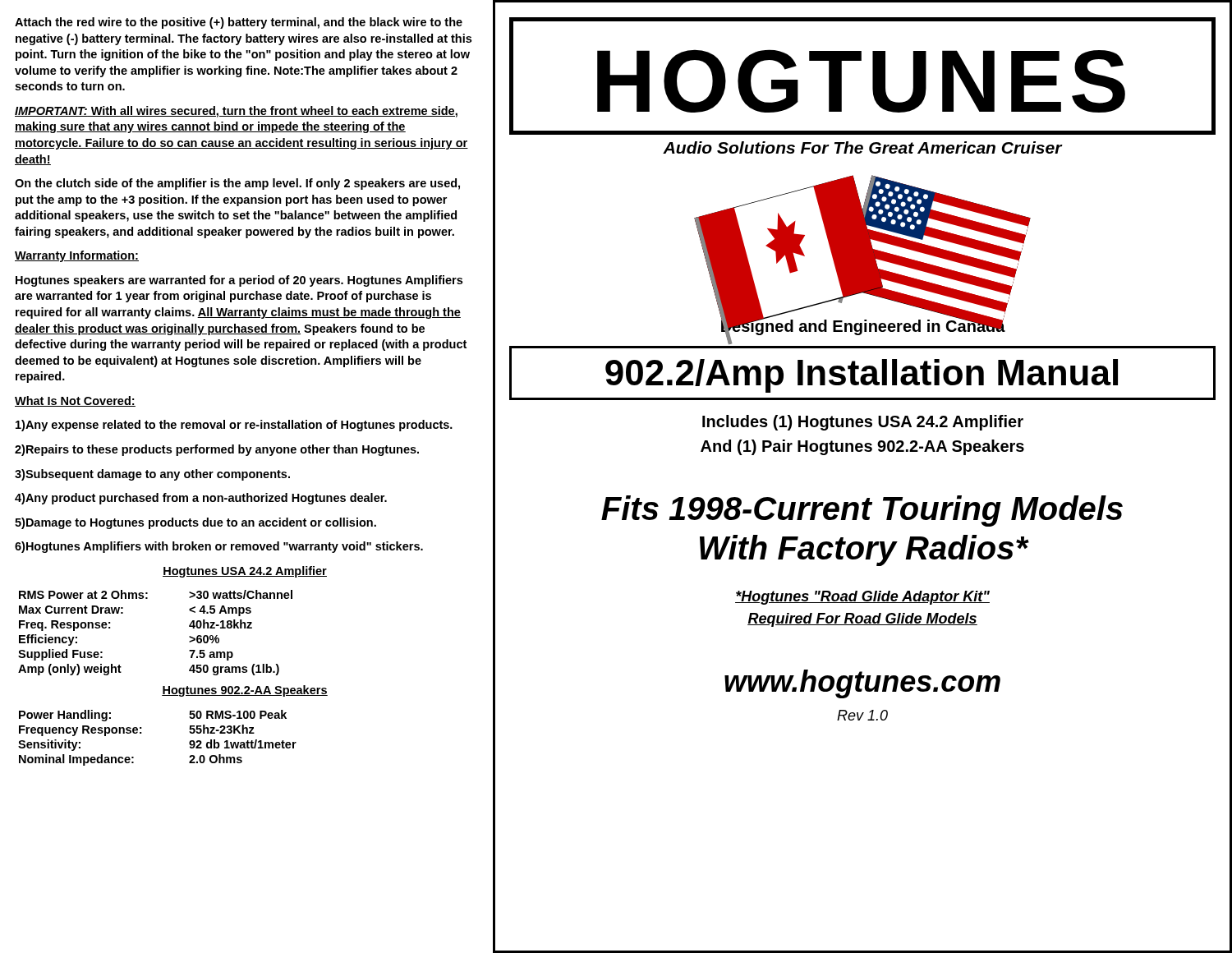Navigate to the block starting "Audio Solutions For The"
Image resolution: width=1232 pixels, height=953 pixels.
pos(862,148)
